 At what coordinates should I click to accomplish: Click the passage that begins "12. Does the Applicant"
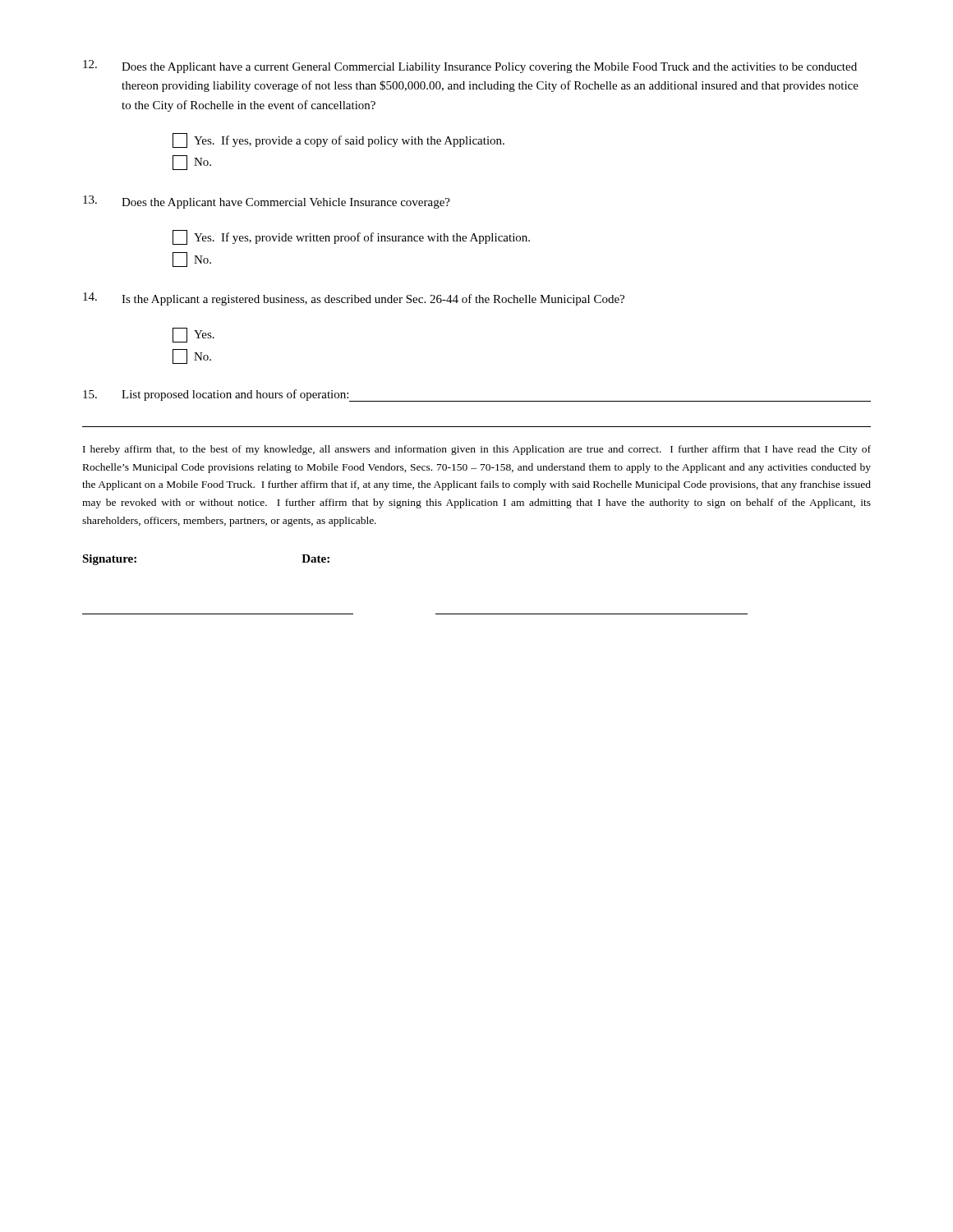(476, 86)
